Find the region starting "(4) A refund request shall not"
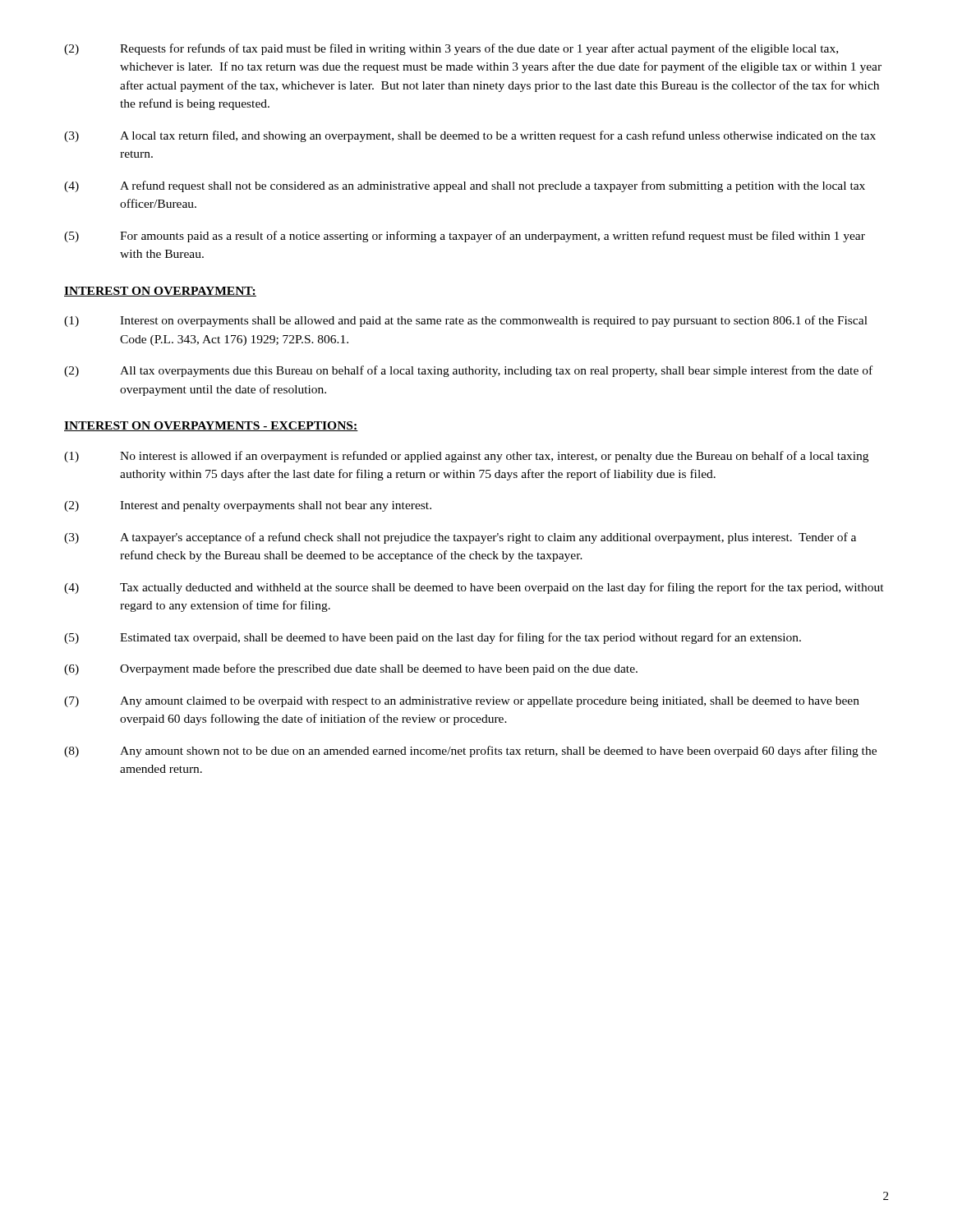The height and width of the screenshot is (1232, 953). (x=476, y=195)
